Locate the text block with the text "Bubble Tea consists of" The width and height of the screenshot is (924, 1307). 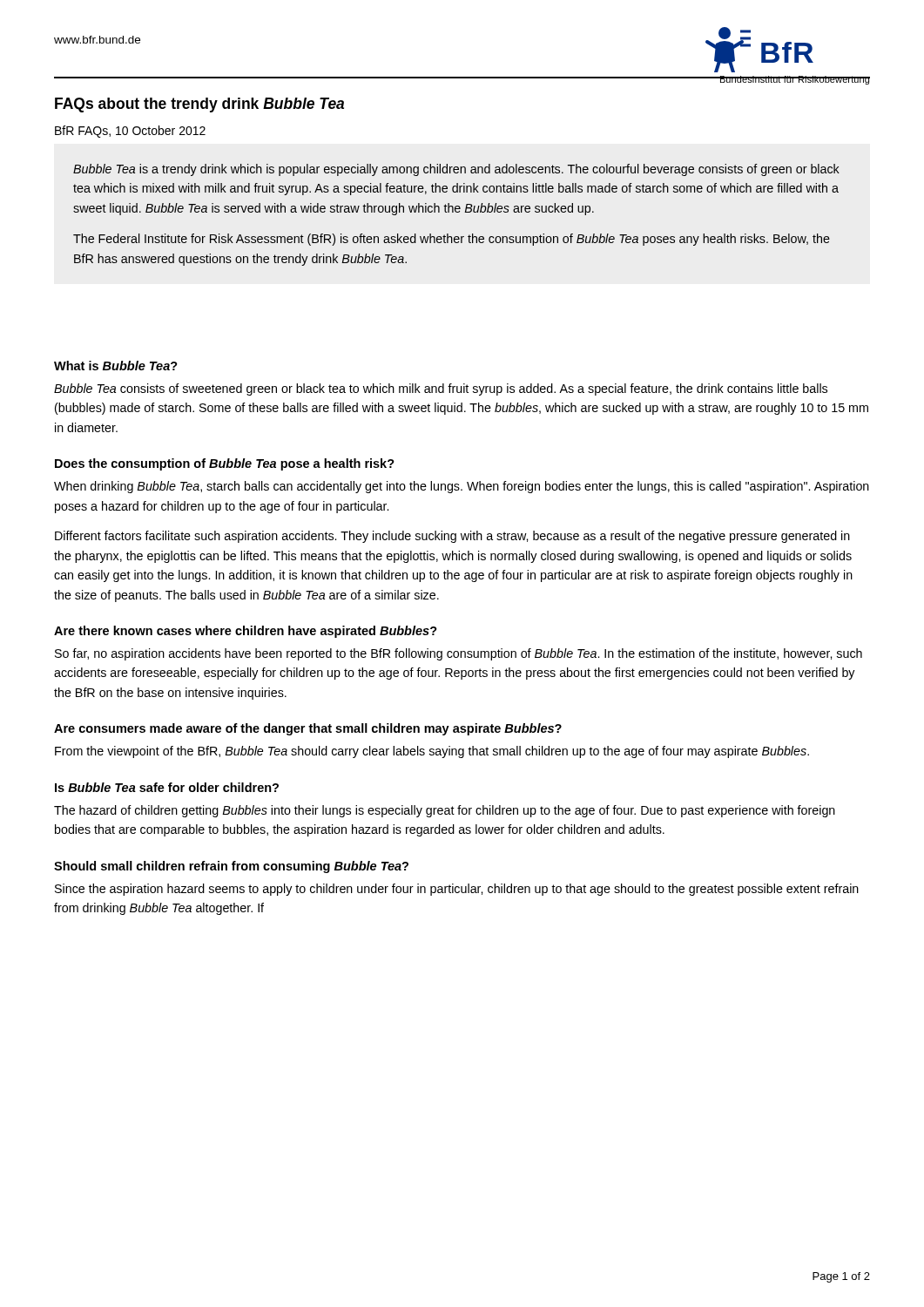coord(461,408)
